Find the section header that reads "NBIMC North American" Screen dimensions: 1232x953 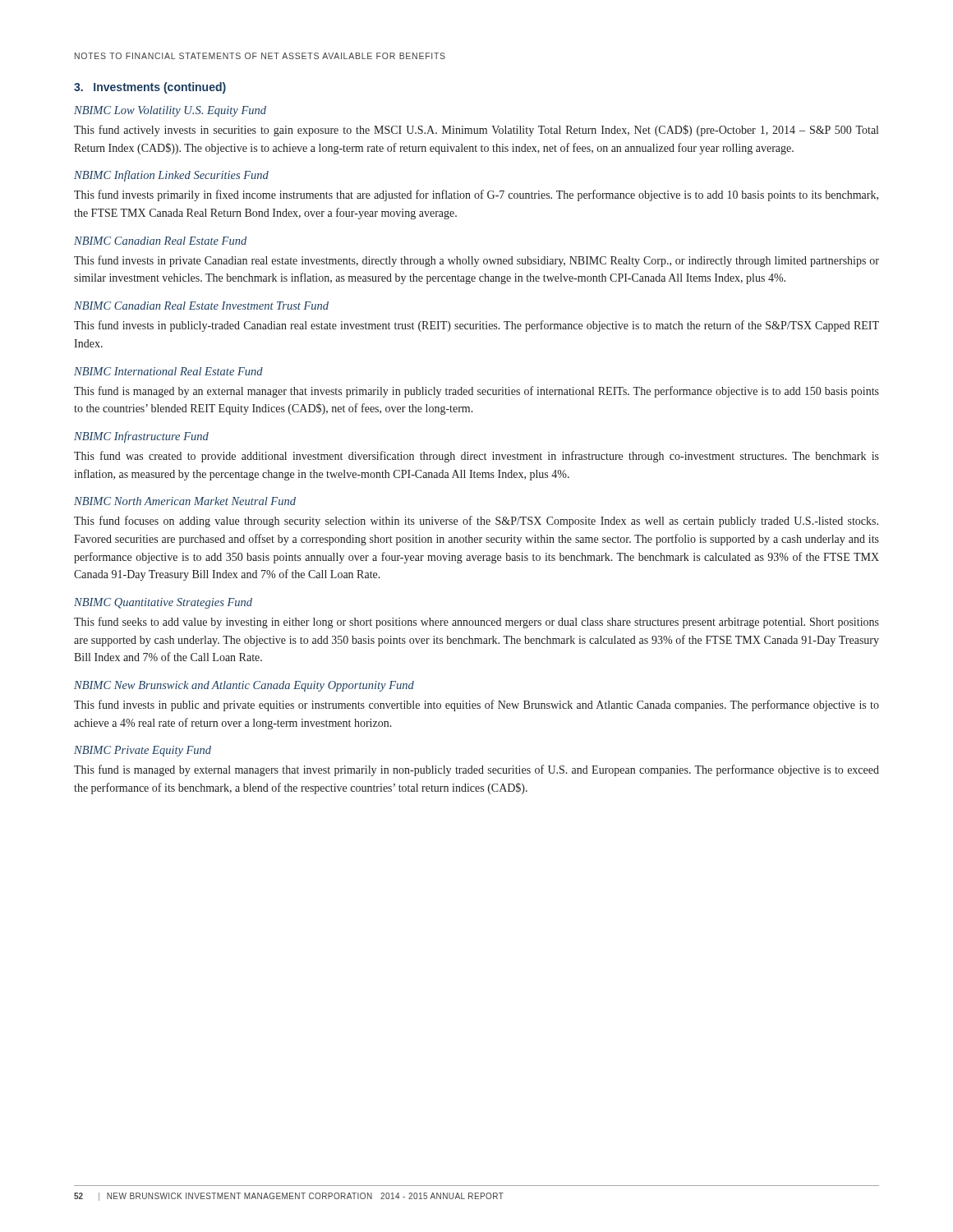185,501
